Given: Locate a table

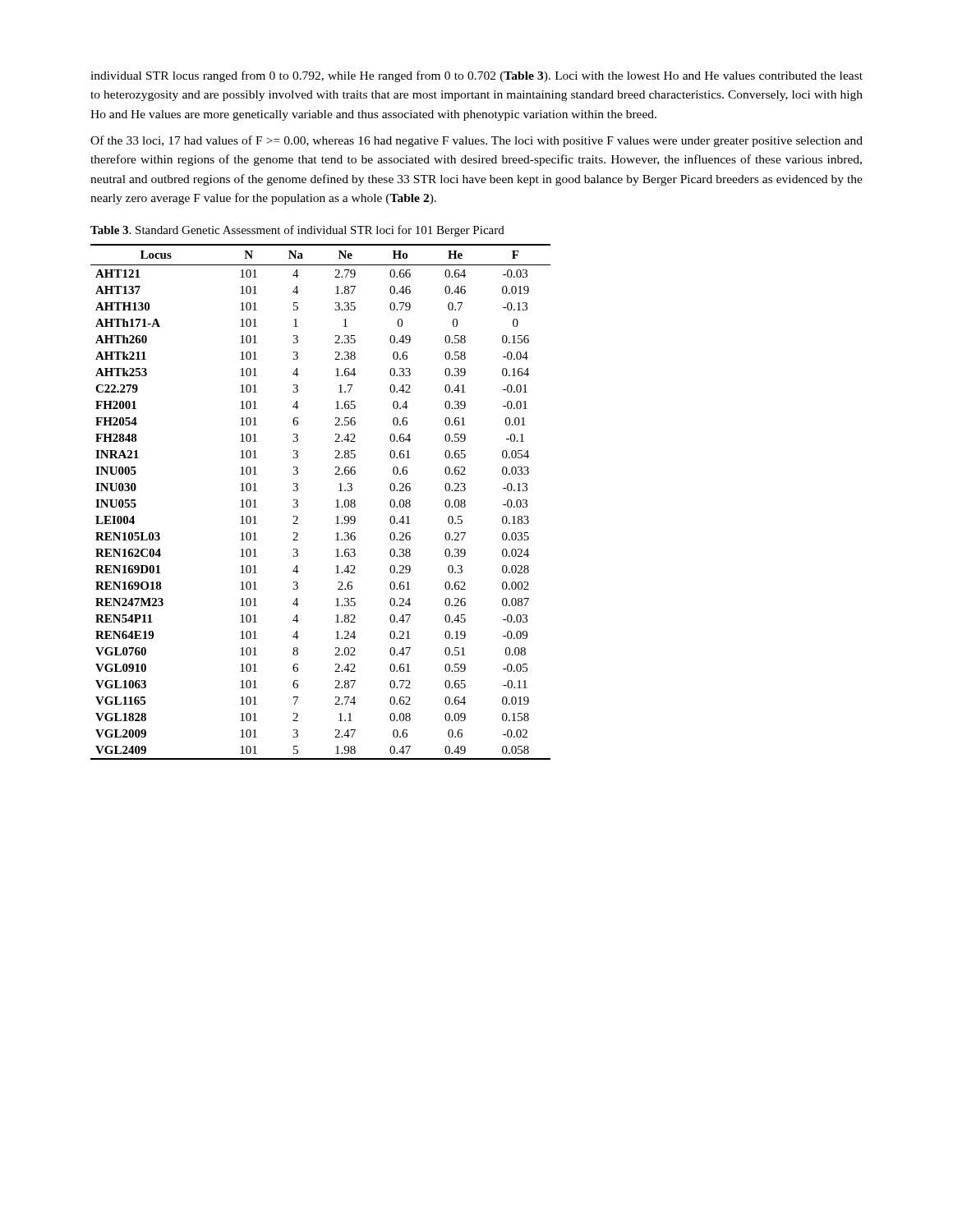Looking at the screenshot, I should click(476, 502).
